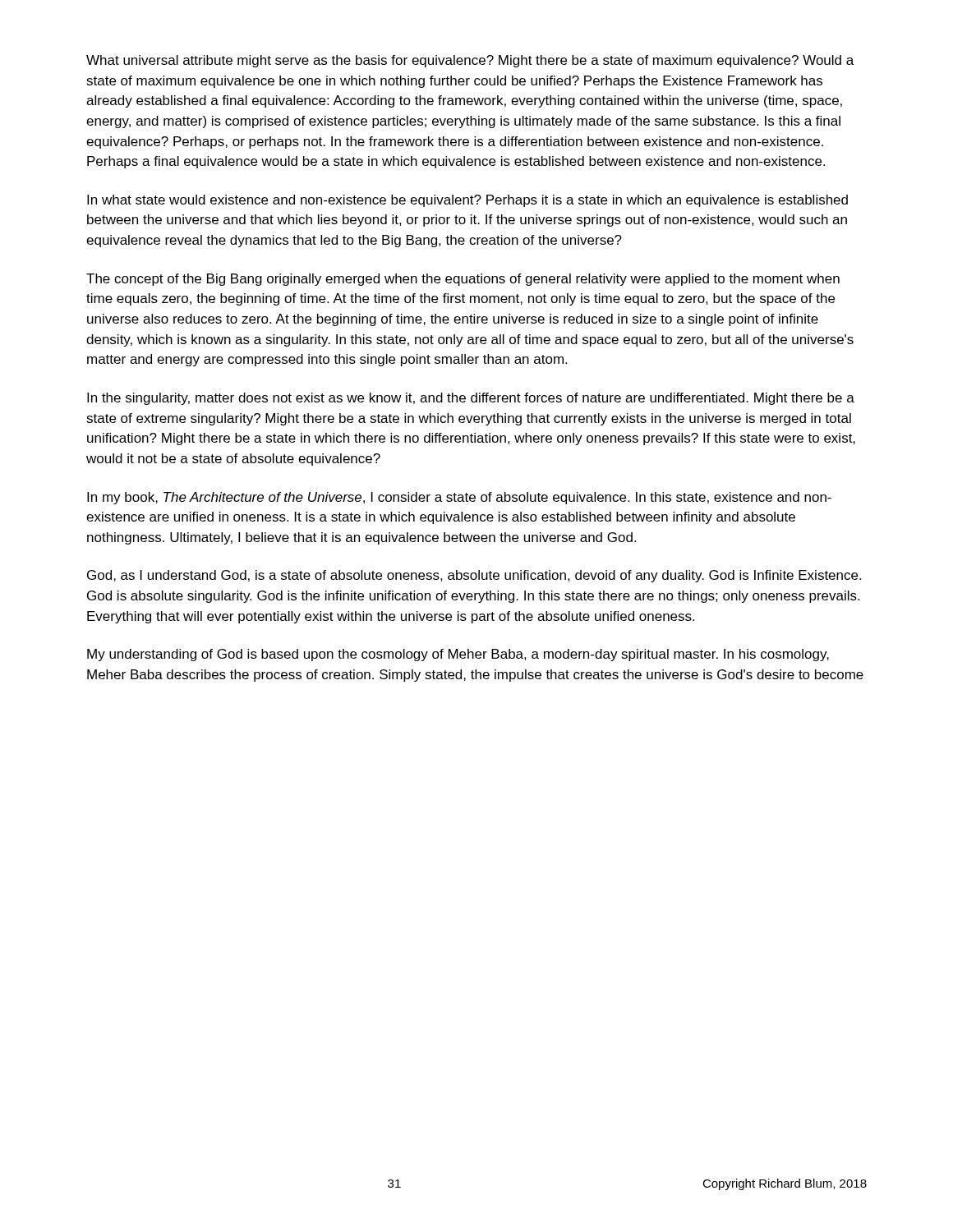This screenshot has height=1232, width=953.
Task: Select the text block starting "In what state would existence and non-existence"
Action: [467, 220]
